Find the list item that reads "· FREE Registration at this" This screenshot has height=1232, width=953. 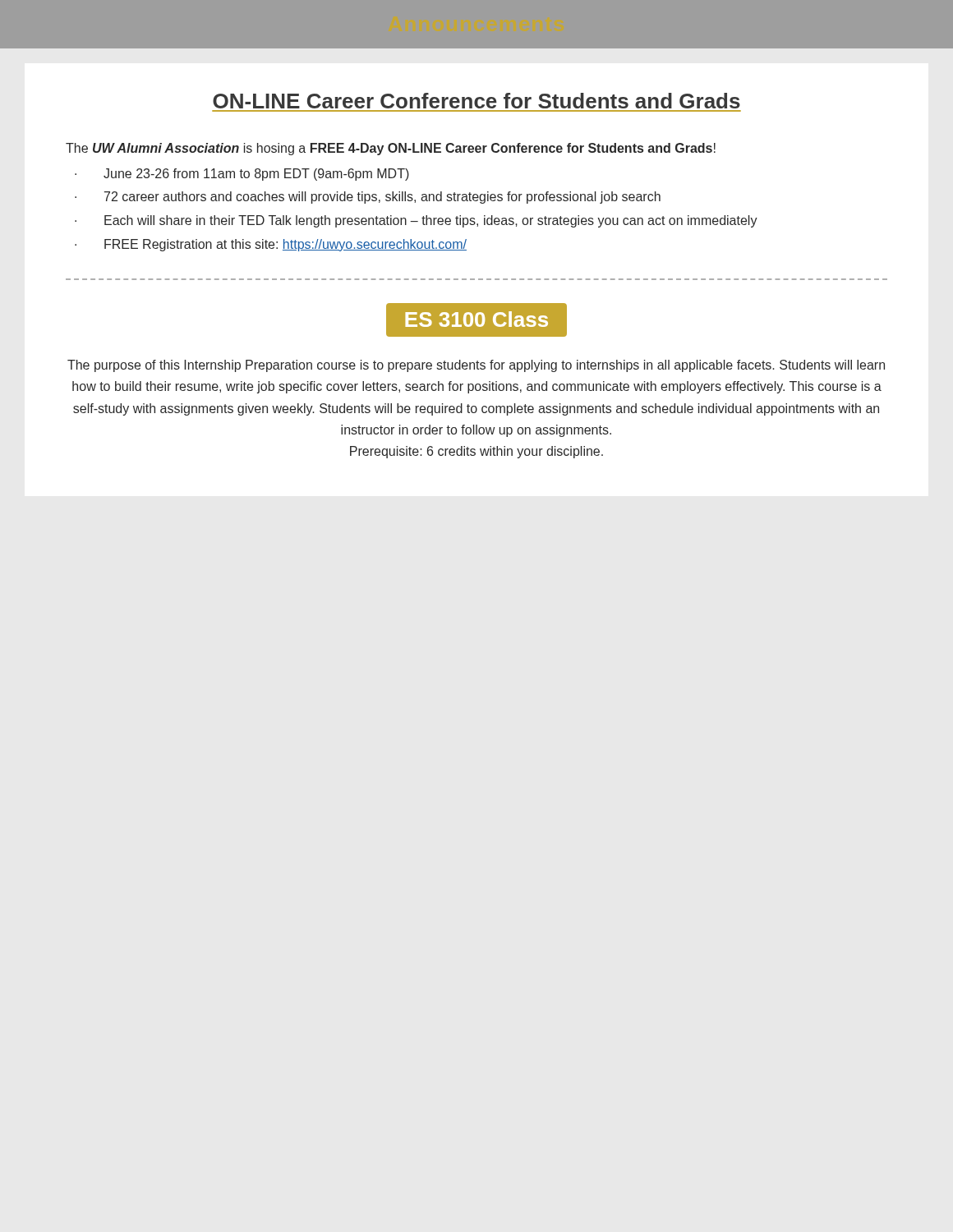476,245
